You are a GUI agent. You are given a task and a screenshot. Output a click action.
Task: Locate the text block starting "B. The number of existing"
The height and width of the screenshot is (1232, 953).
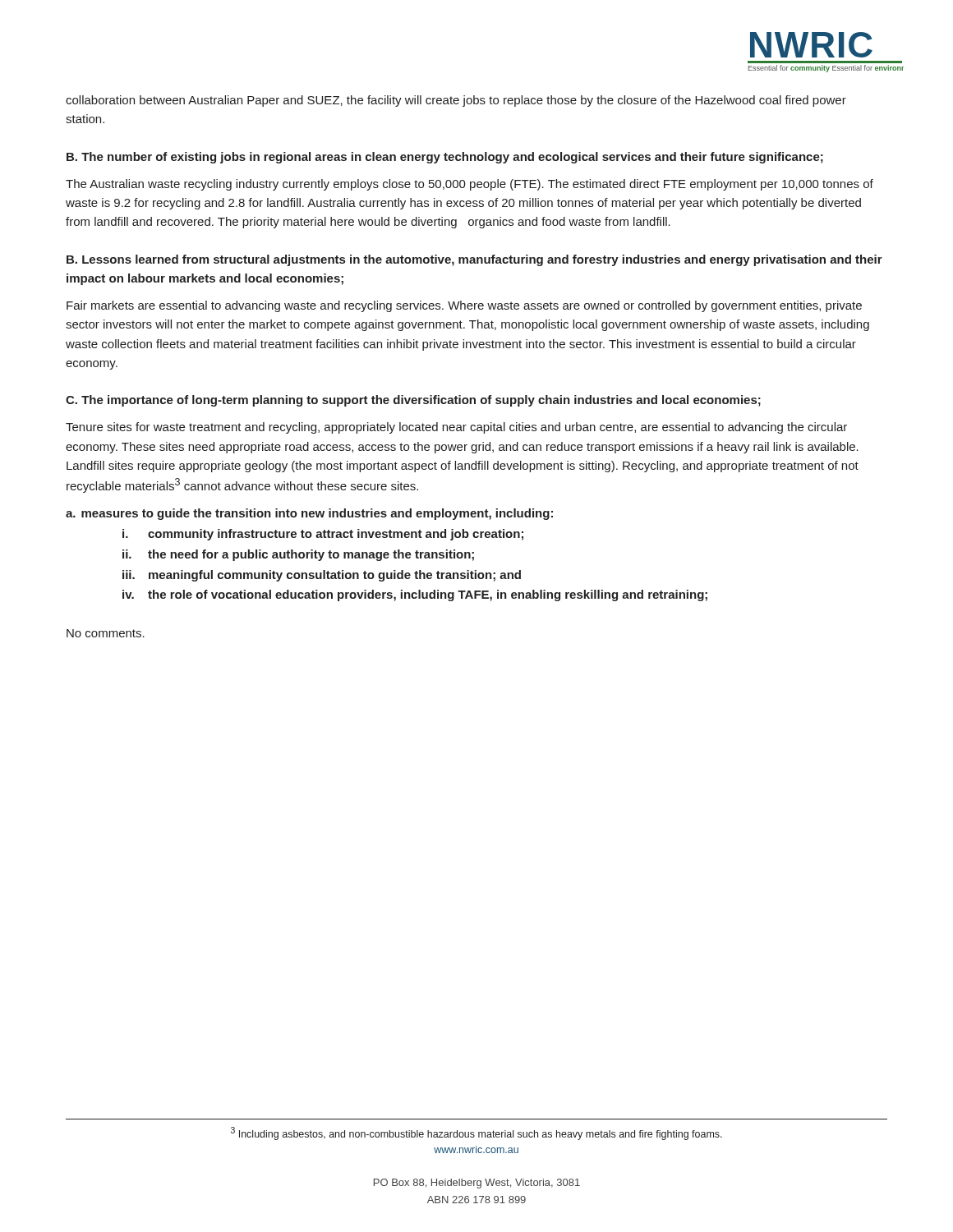point(445,156)
